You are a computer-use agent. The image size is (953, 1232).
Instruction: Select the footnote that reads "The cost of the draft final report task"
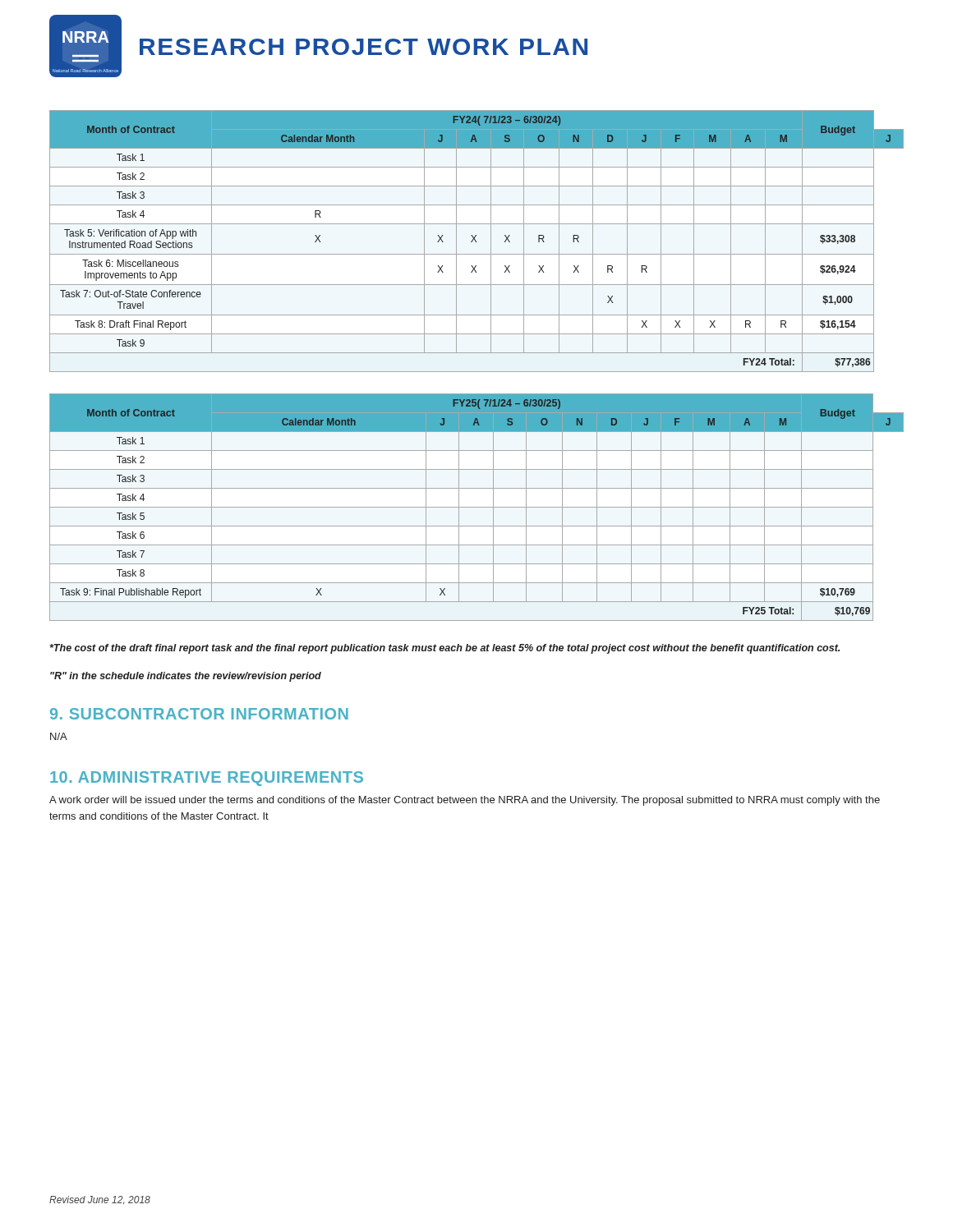(445, 648)
